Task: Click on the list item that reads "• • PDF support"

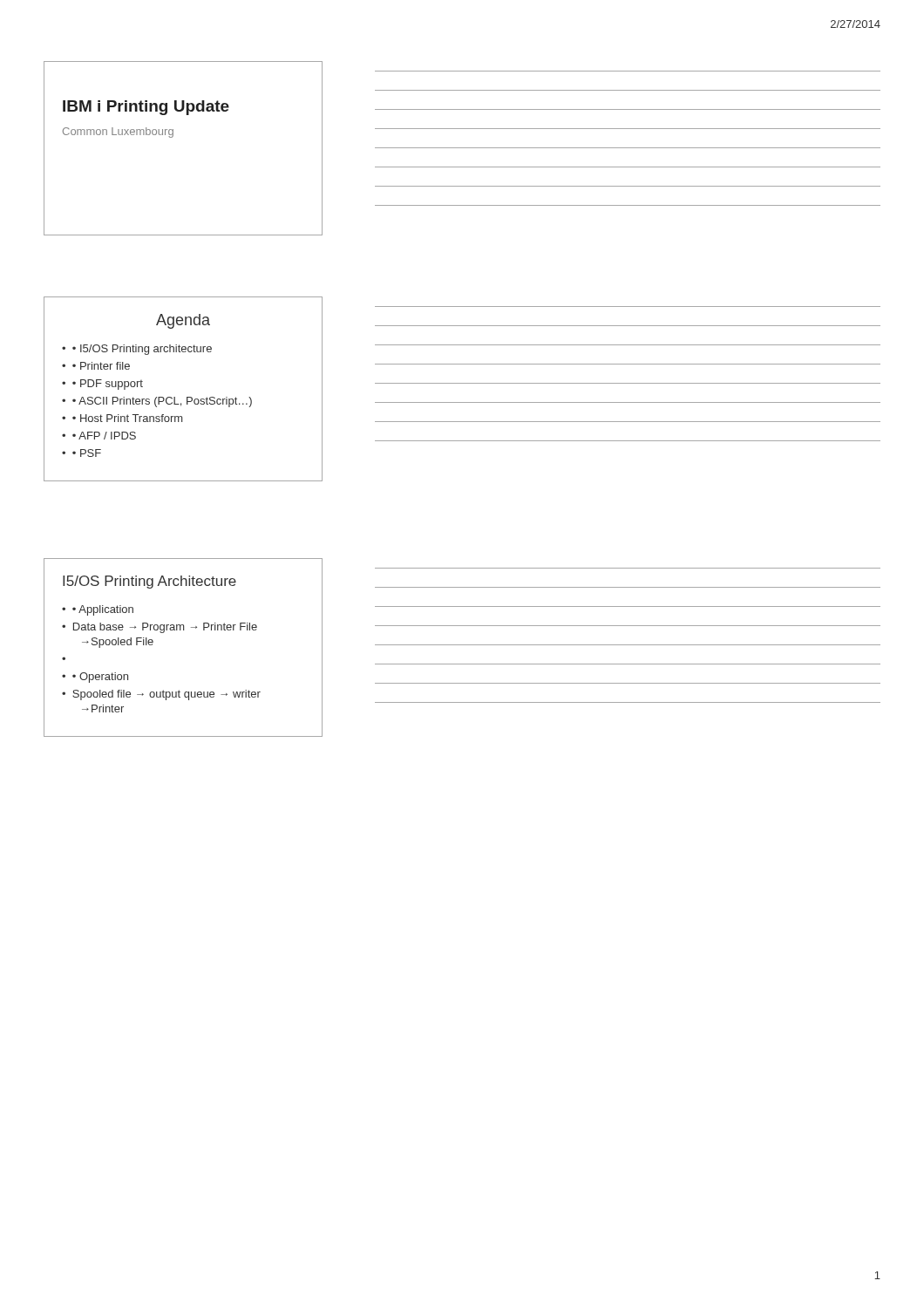Action: click(x=102, y=383)
